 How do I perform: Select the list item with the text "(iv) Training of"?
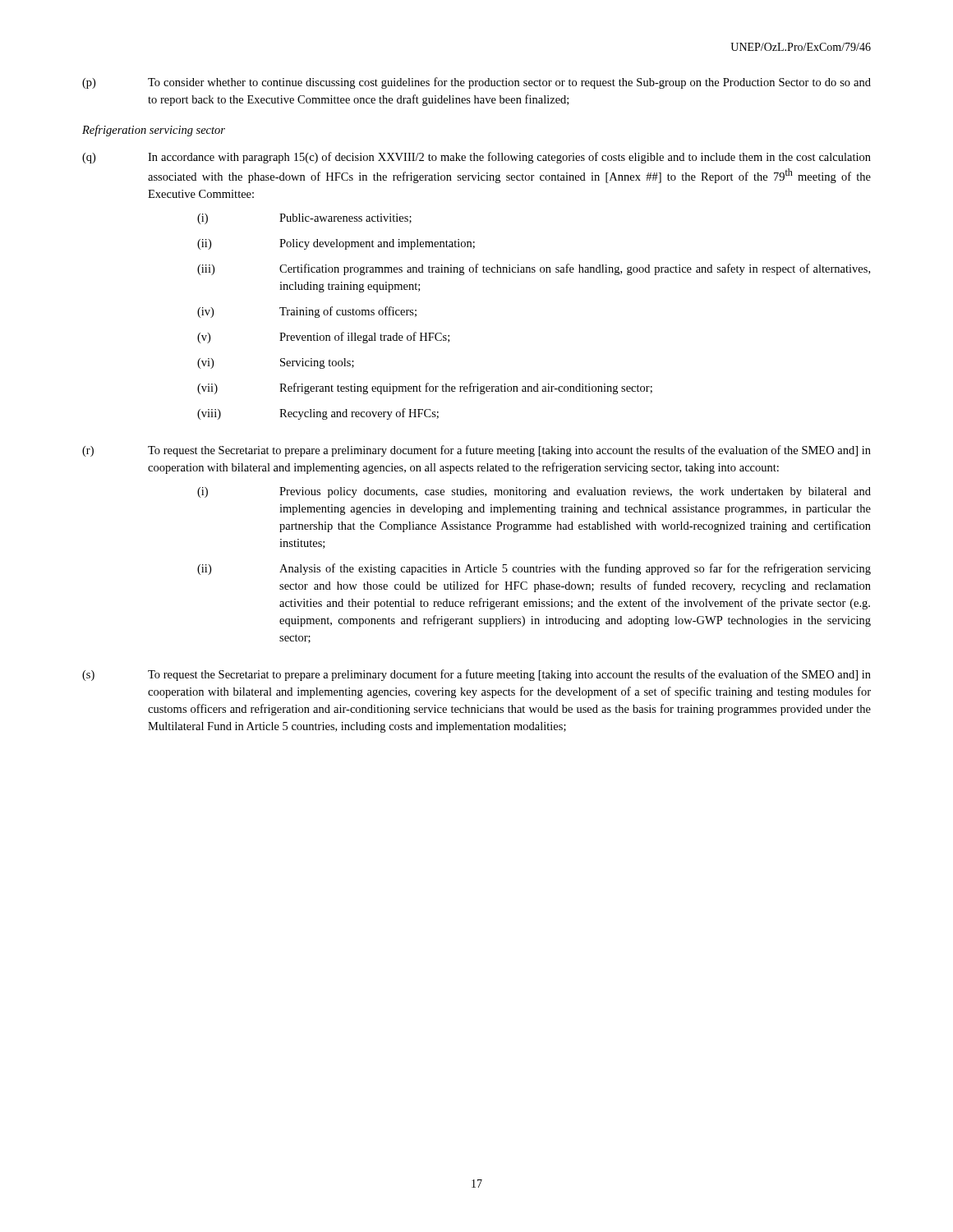click(307, 312)
